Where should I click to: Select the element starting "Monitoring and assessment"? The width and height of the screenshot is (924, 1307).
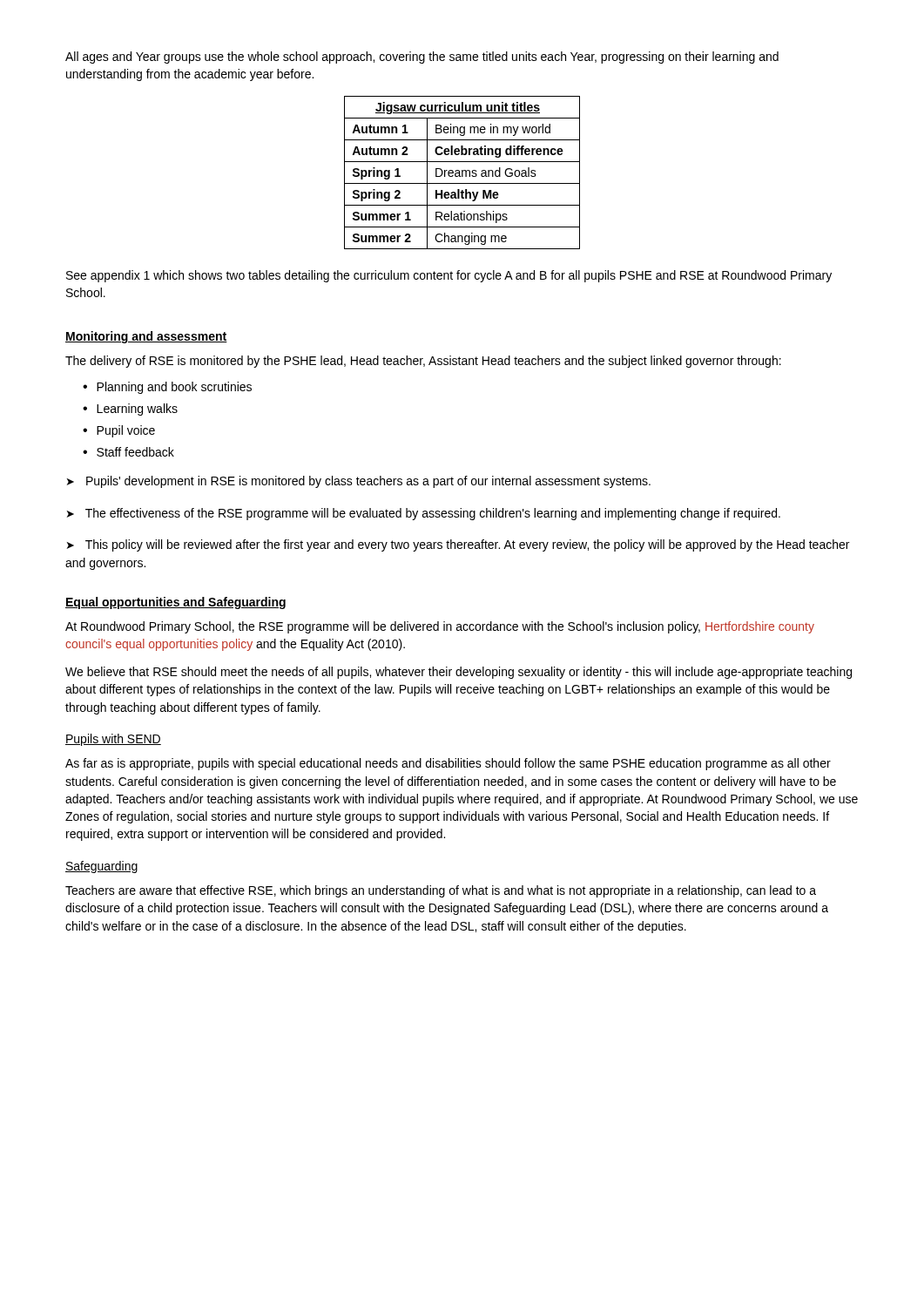[x=146, y=336]
